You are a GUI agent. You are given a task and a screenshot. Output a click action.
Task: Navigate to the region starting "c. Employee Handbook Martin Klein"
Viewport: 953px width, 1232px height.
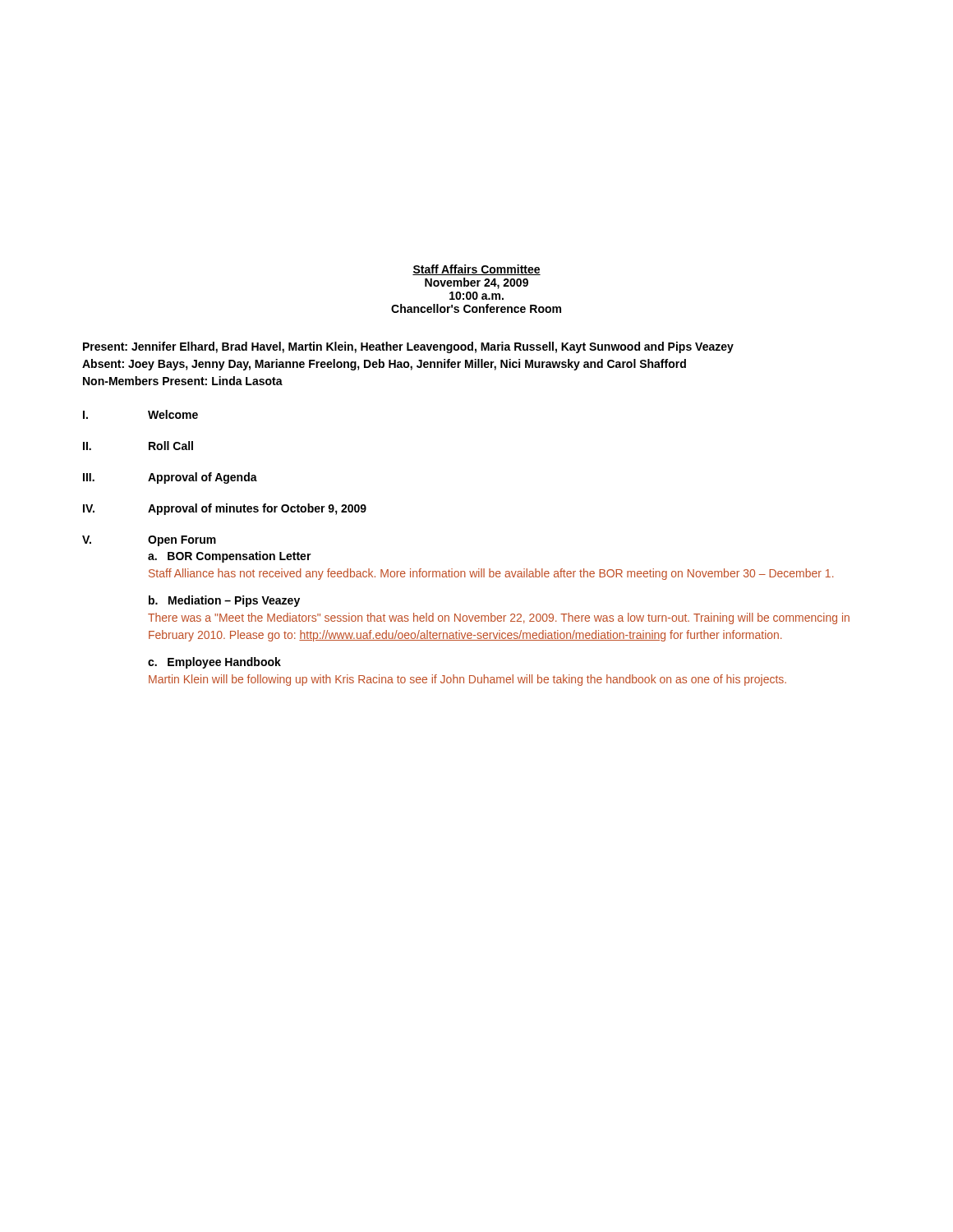(x=509, y=672)
